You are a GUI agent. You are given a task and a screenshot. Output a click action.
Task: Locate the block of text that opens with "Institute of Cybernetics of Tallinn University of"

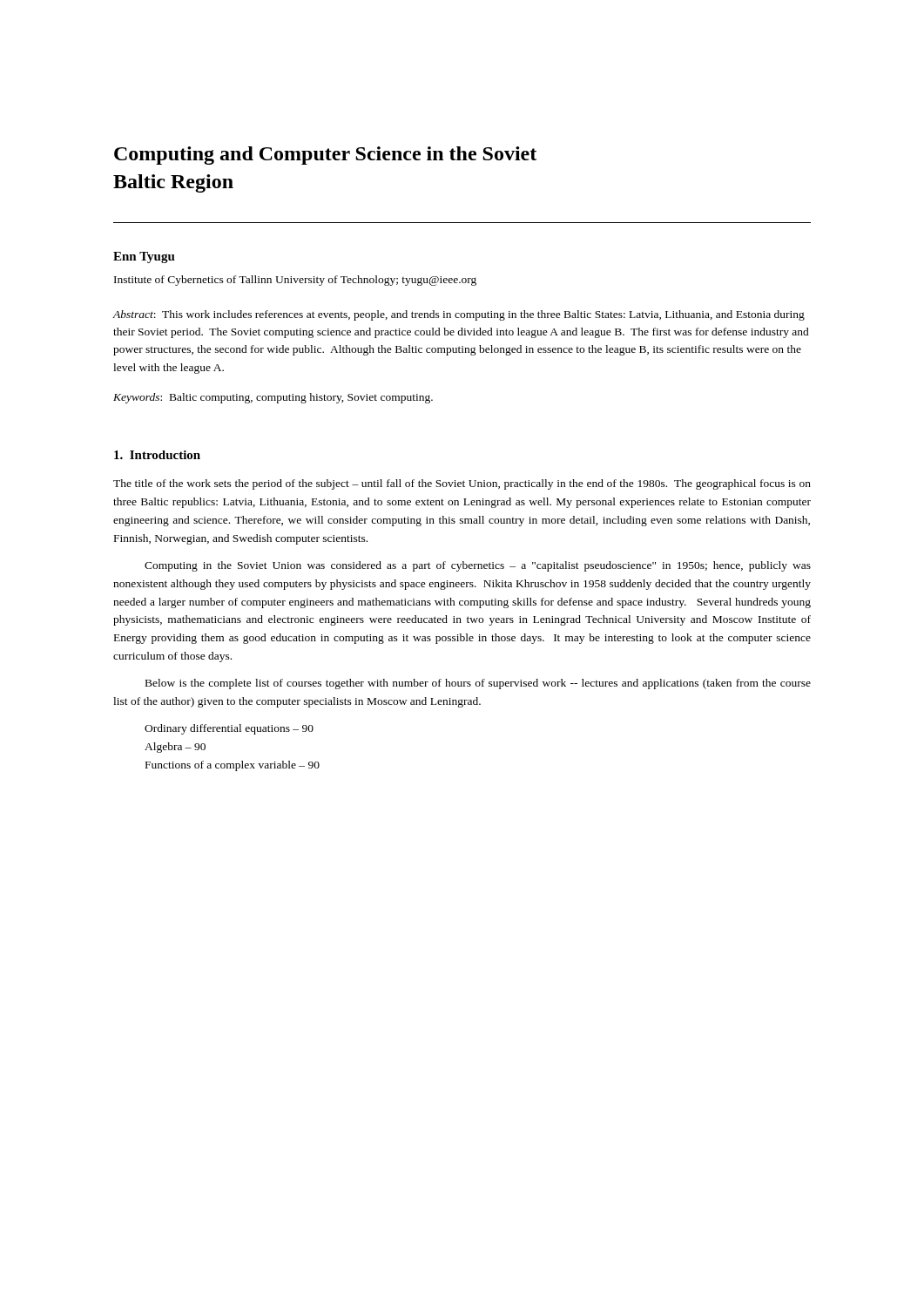[x=295, y=279]
